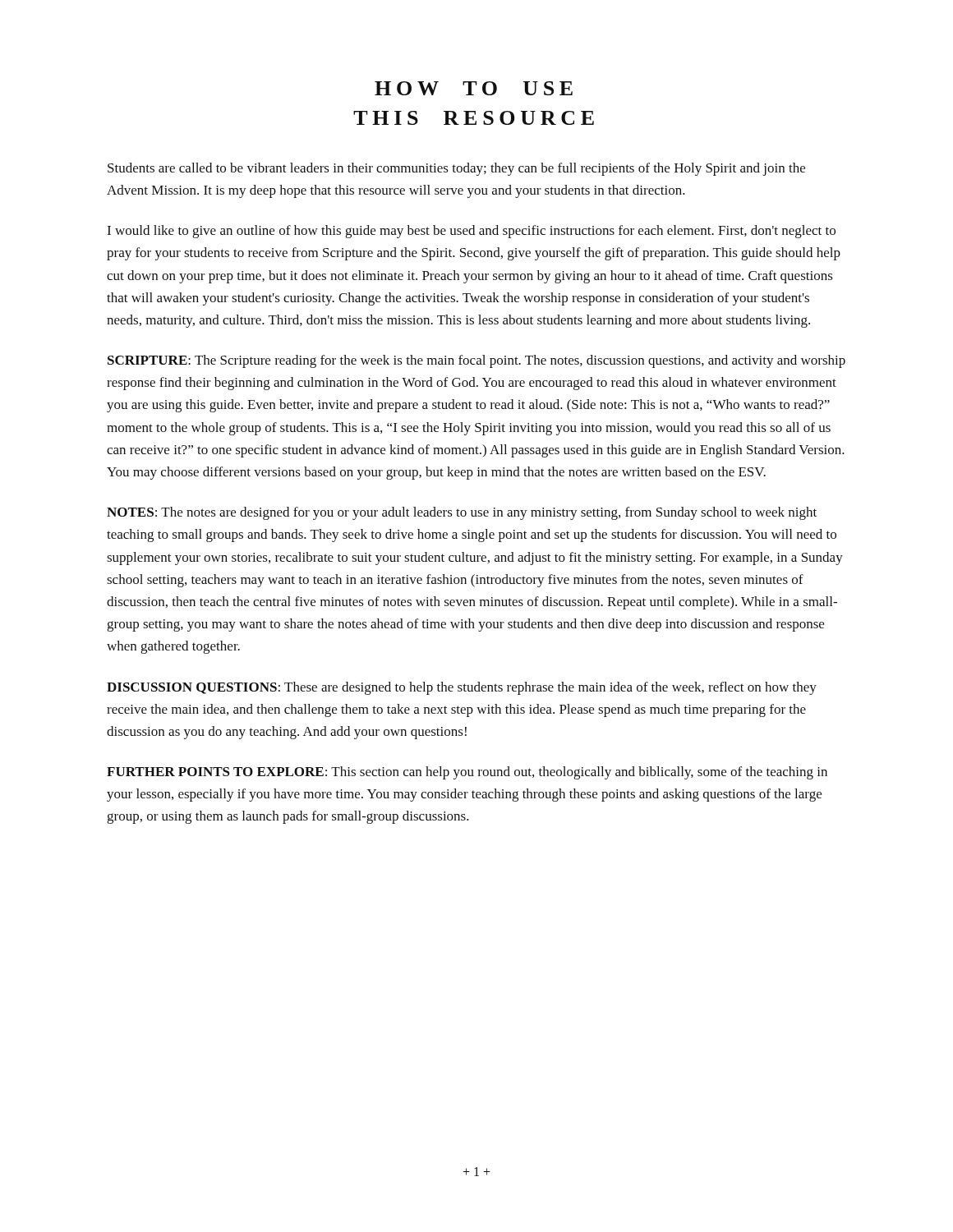Find the block on this page that starts "Students are called to be"
This screenshot has height=1232, width=953.
pos(456,179)
